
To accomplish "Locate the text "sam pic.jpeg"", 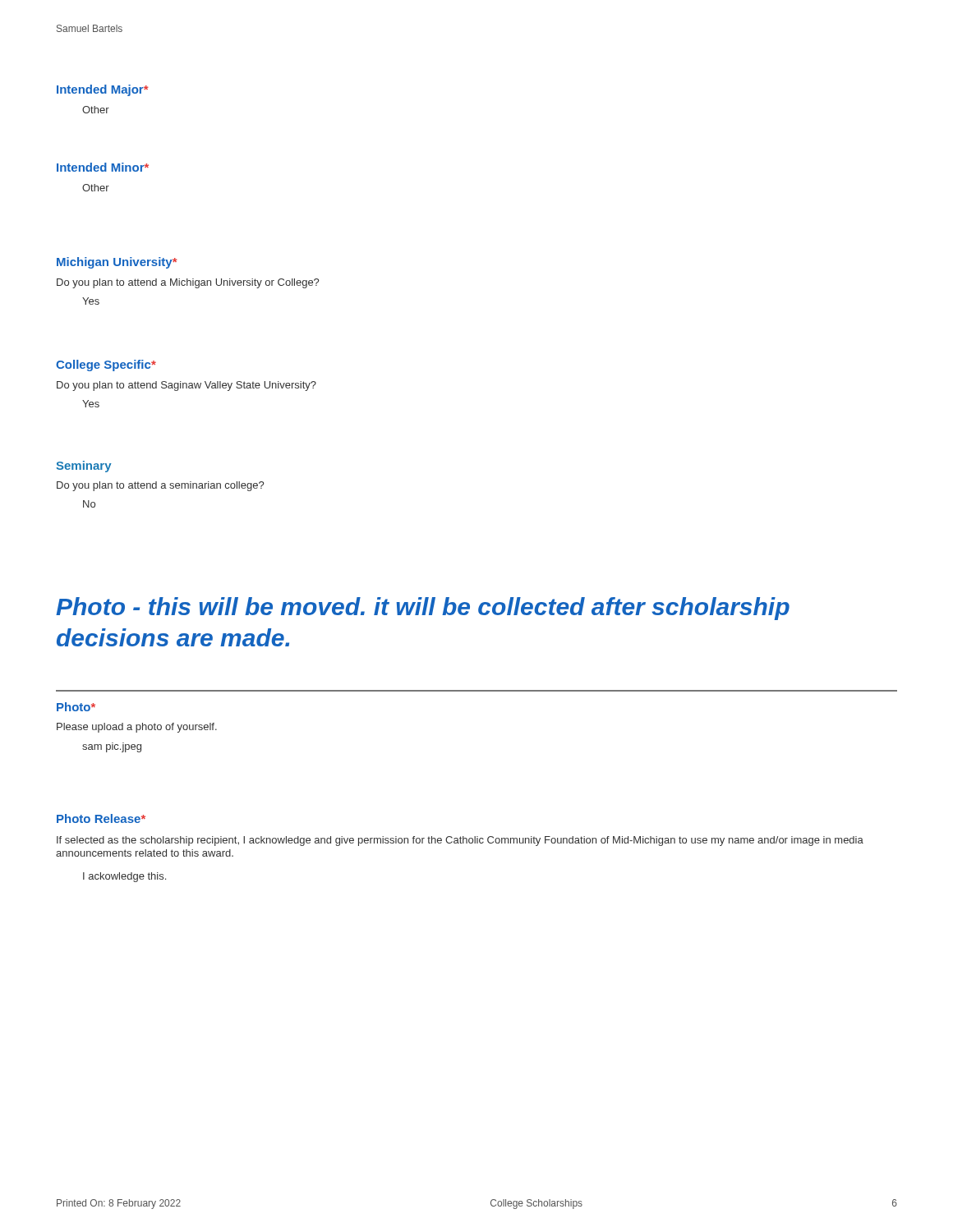I will pos(112,746).
